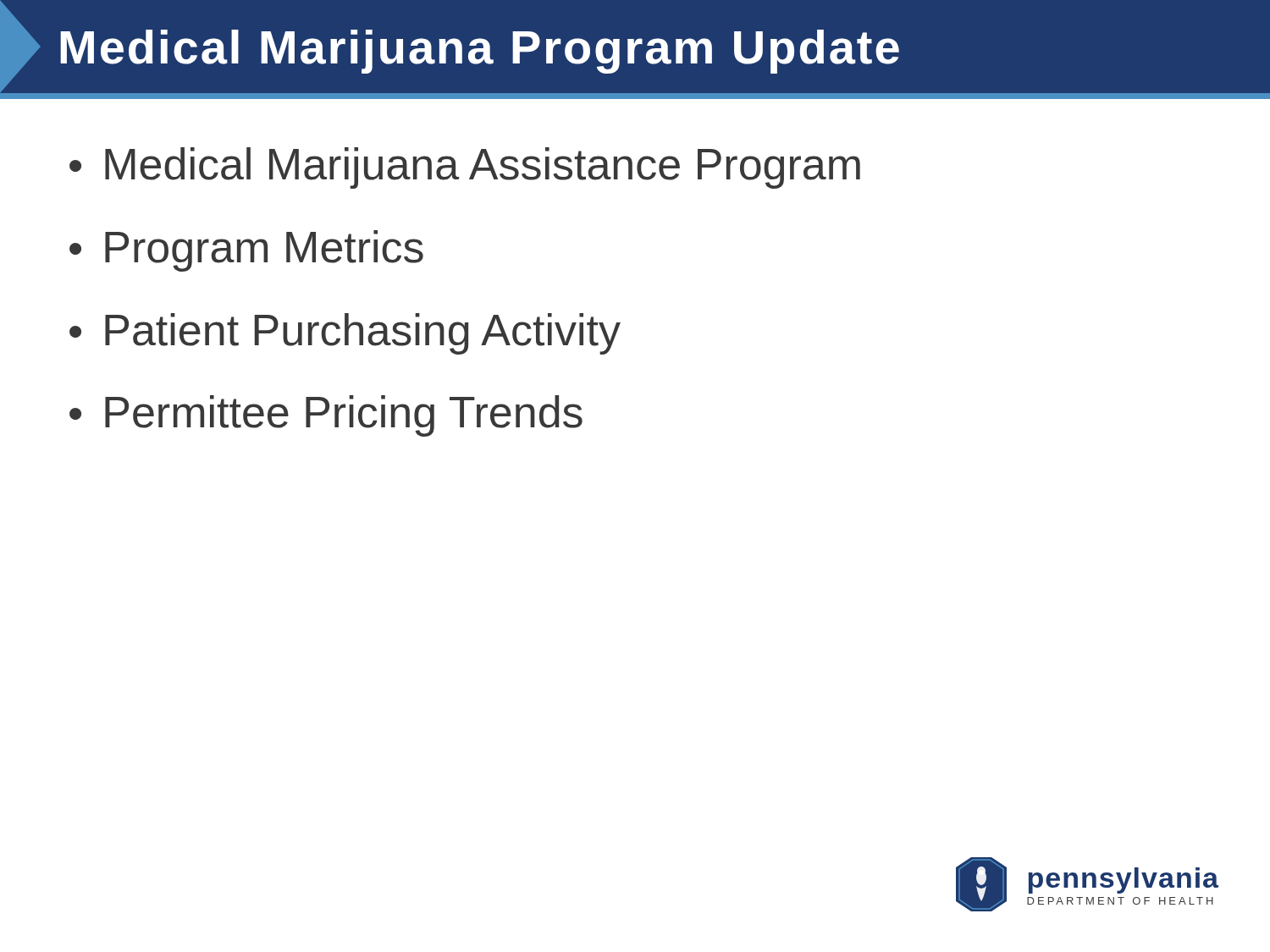This screenshot has width=1270, height=952.
Task: Where does it say "• Medical Marijuana Assistance Program"?
Action: (465, 165)
